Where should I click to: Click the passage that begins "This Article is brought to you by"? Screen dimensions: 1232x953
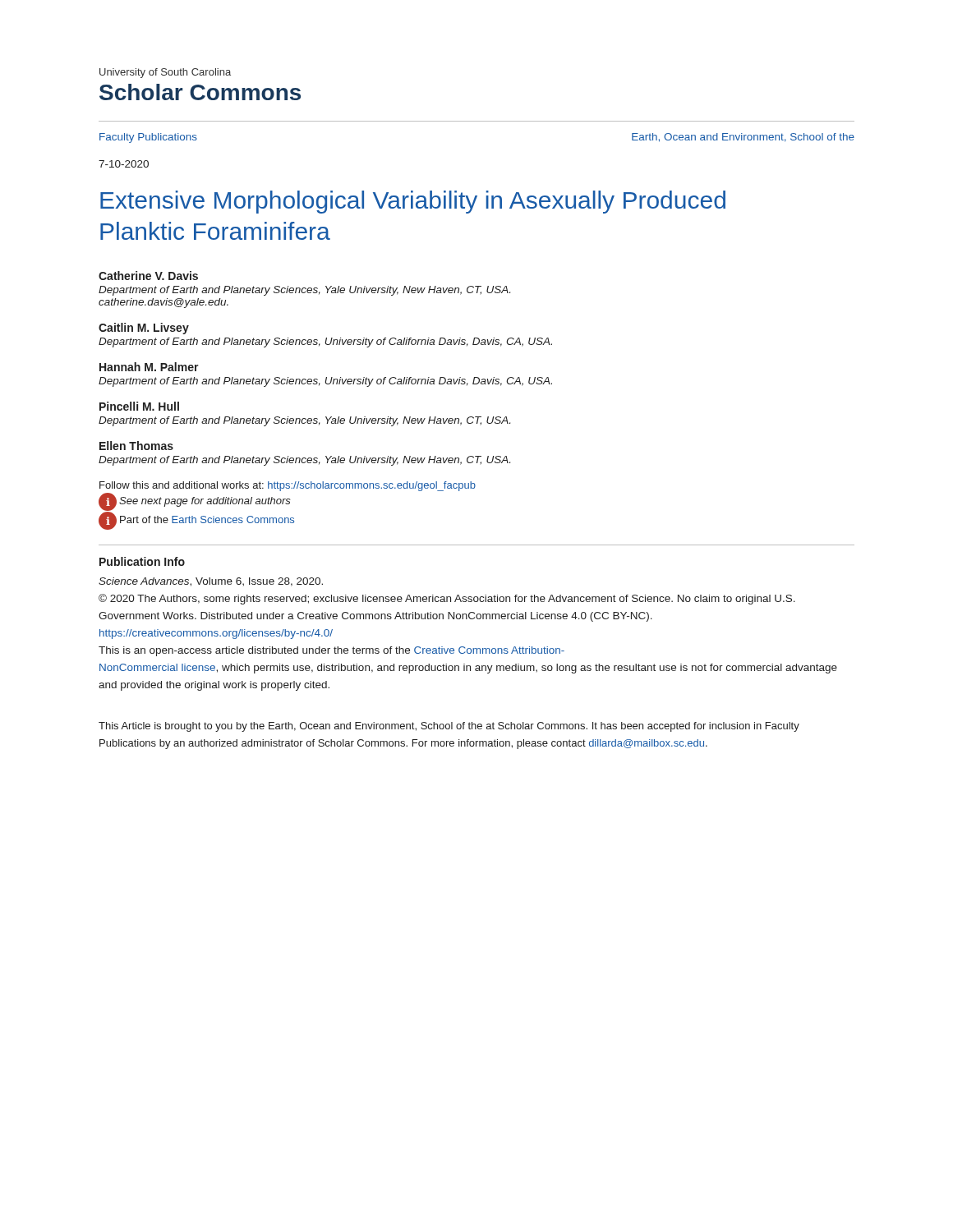click(x=449, y=734)
